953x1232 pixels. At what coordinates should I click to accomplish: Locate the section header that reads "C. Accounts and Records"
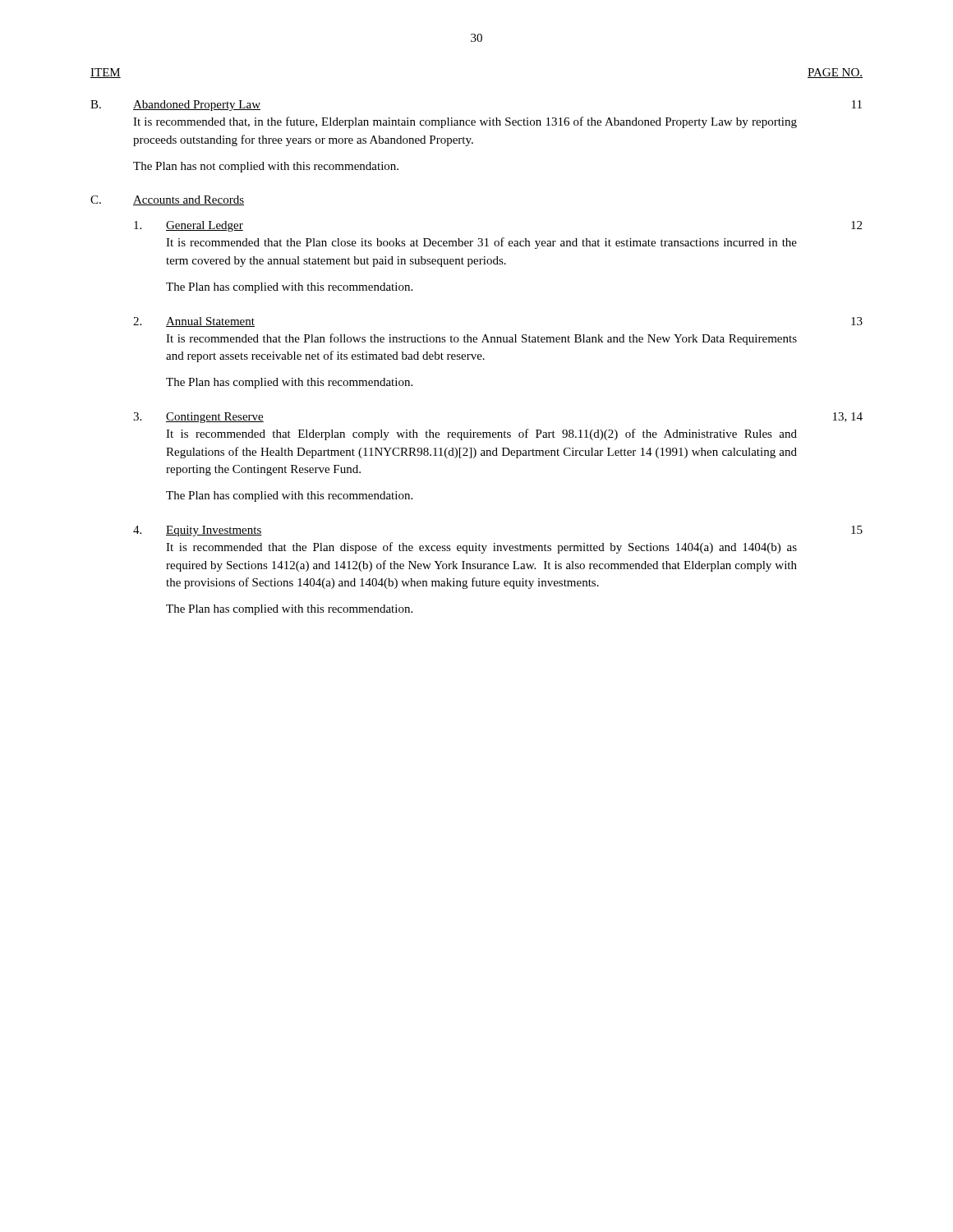point(167,200)
